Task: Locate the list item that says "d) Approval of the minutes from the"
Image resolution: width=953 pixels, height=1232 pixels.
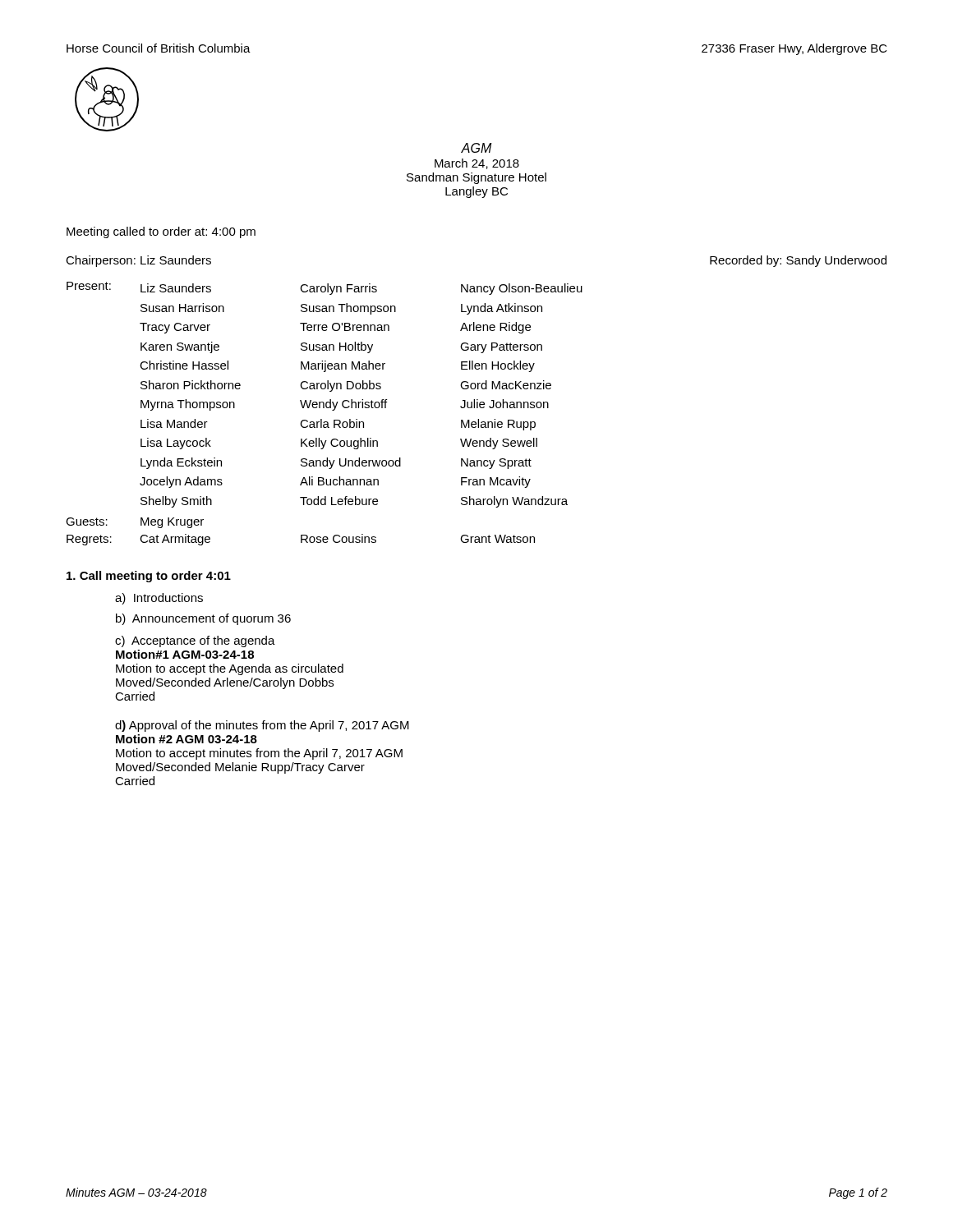Action: click(262, 752)
